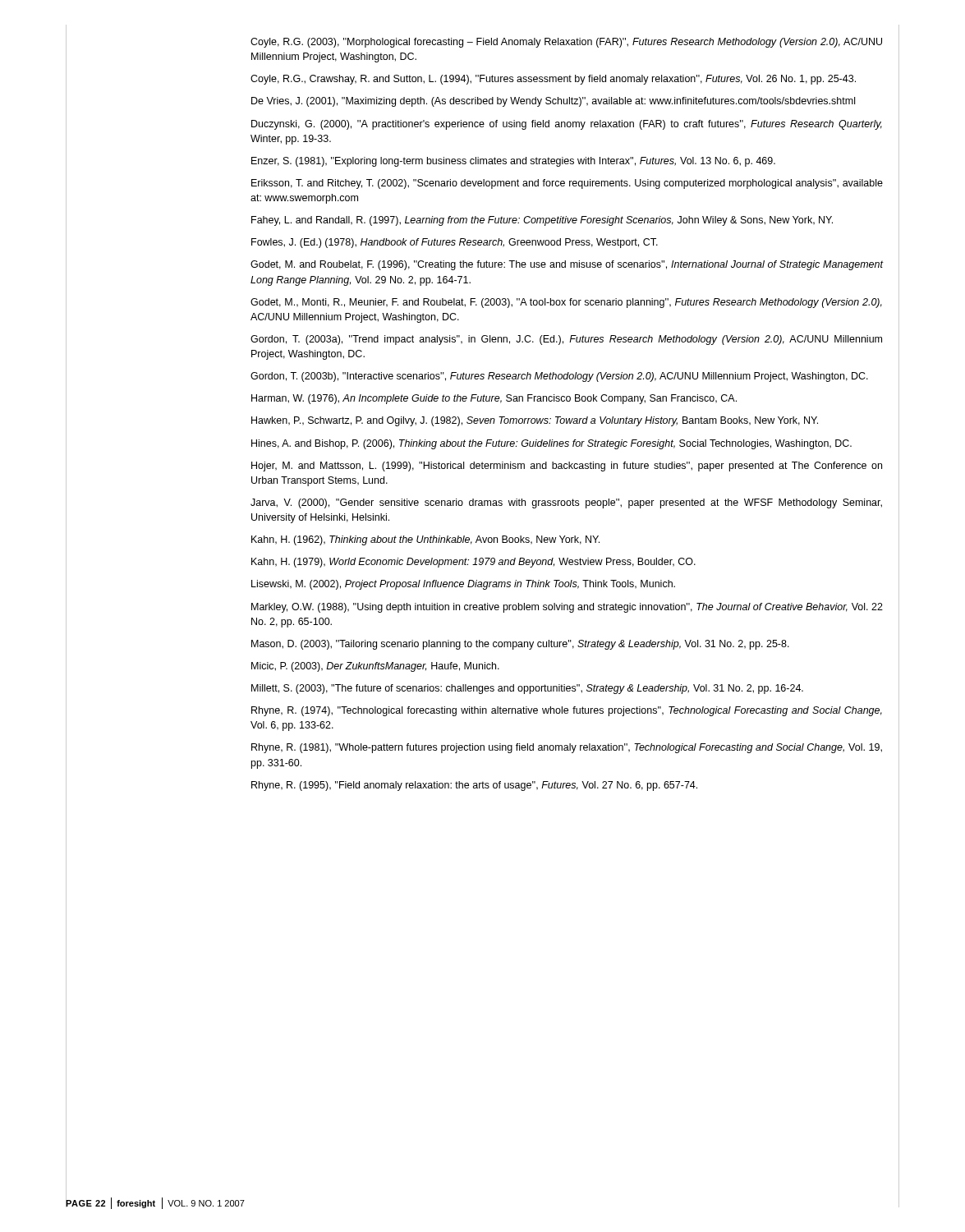Click on the list item that reads "Rhyne, R. (1974), ''Technological forecasting"
The image size is (965, 1232).
click(567, 718)
